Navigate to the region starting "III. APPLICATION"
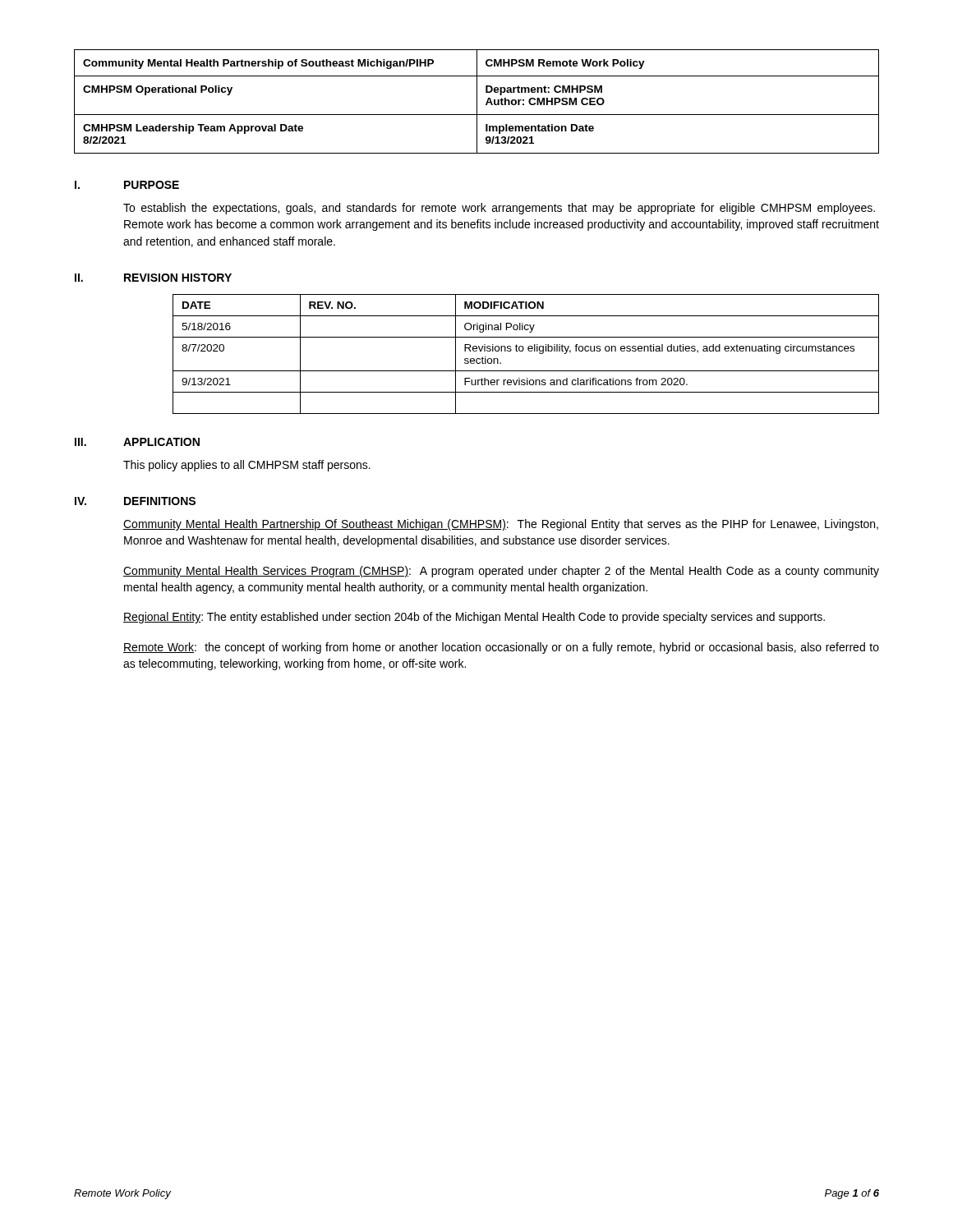The width and height of the screenshot is (953, 1232). (x=137, y=442)
